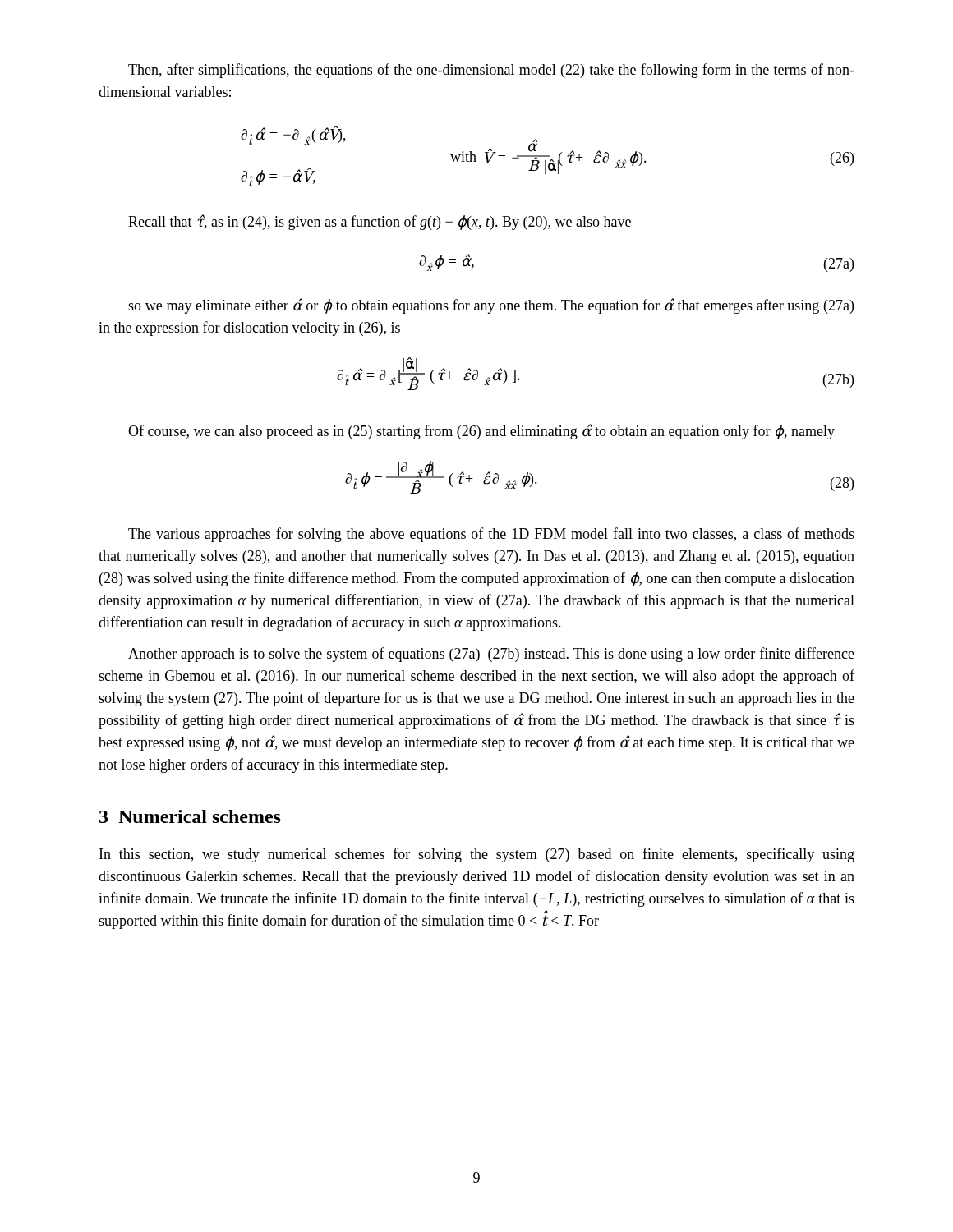This screenshot has width=953, height=1232.
Task: Point to the block starting "Of course, we can also"
Action: click(x=481, y=431)
